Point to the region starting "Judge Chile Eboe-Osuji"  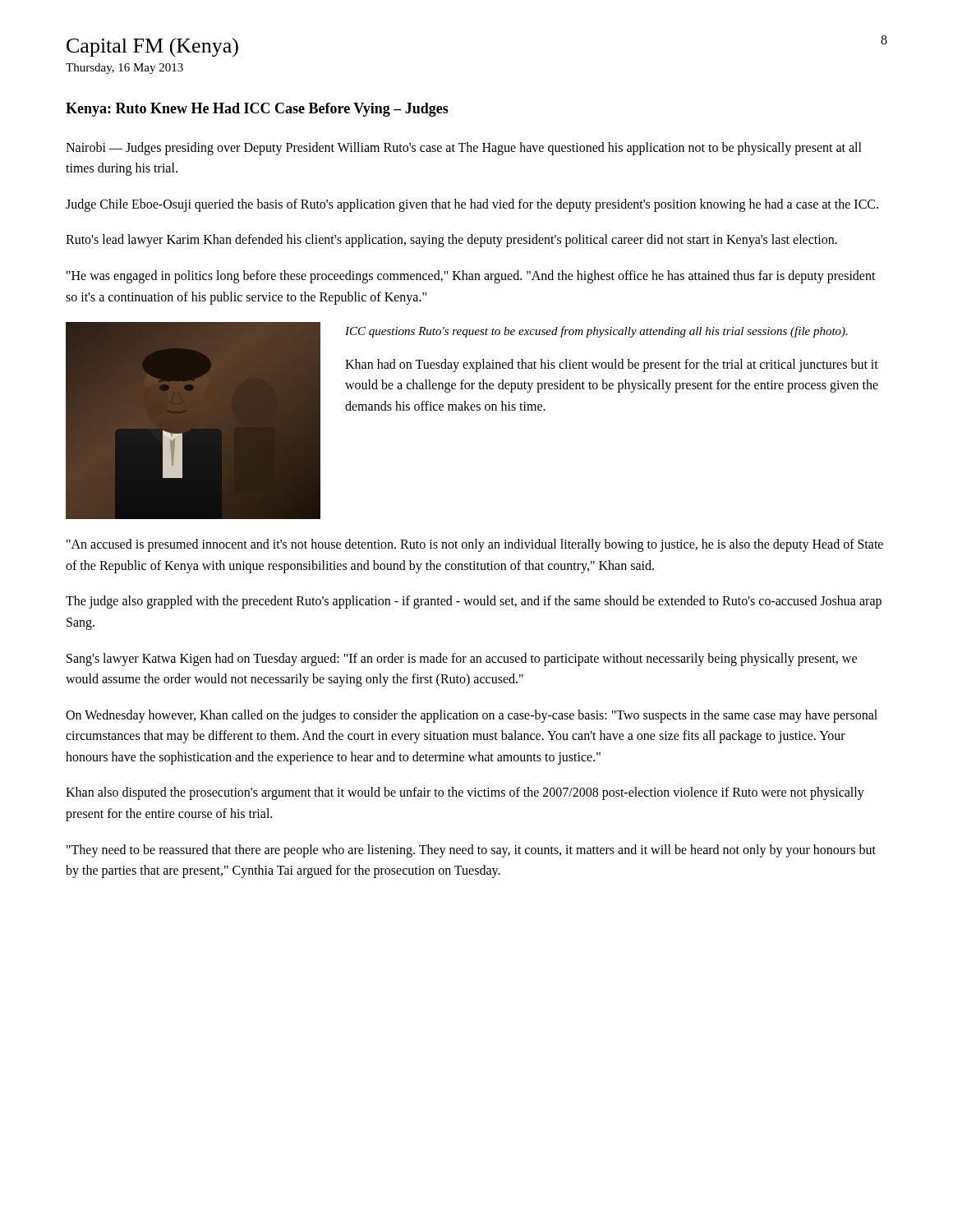[x=472, y=204]
